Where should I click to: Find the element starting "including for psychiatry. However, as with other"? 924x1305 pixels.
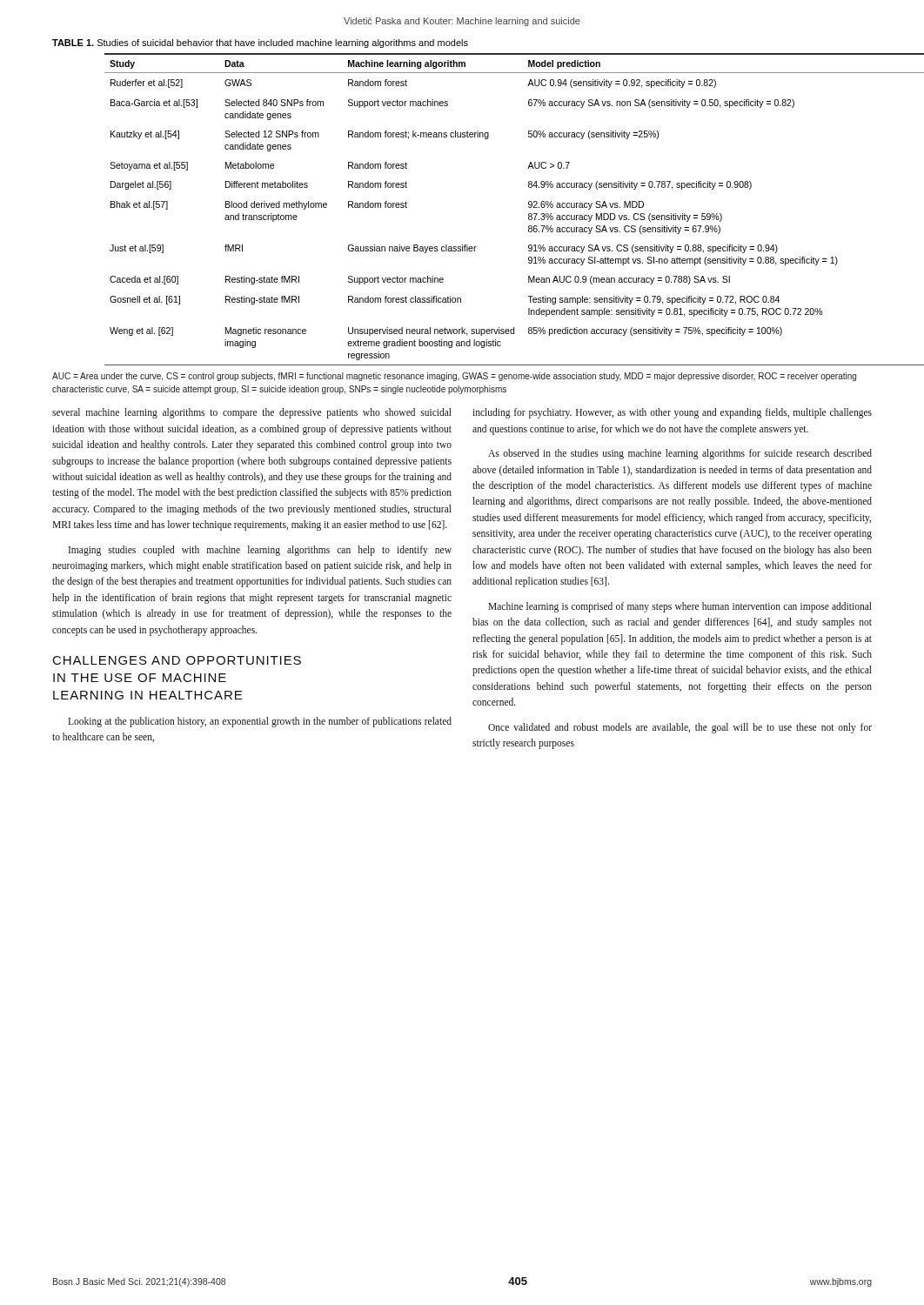tap(672, 421)
